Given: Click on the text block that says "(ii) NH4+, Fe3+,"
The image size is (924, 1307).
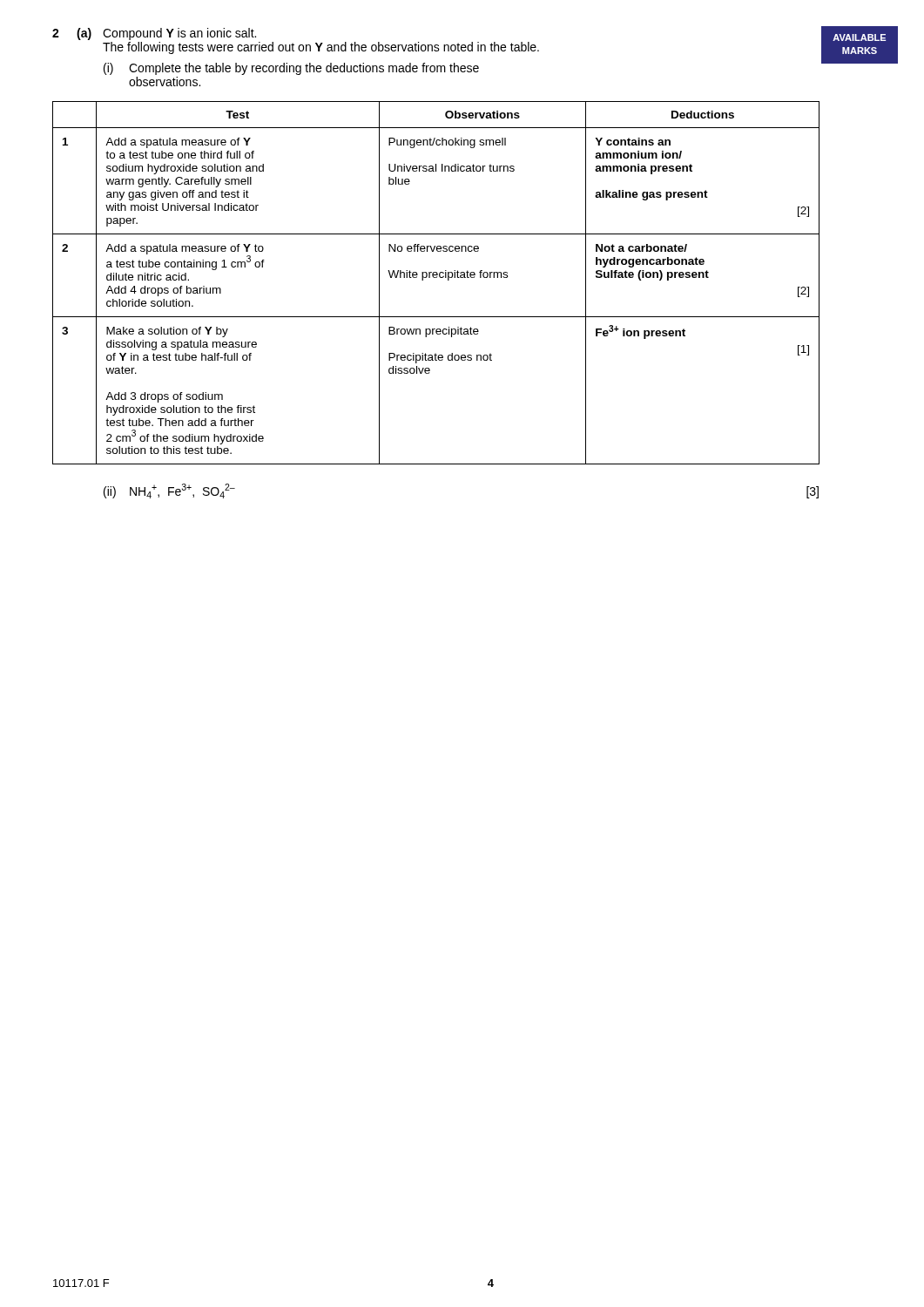Looking at the screenshot, I should pyautogui.click(x=171, y=492).
